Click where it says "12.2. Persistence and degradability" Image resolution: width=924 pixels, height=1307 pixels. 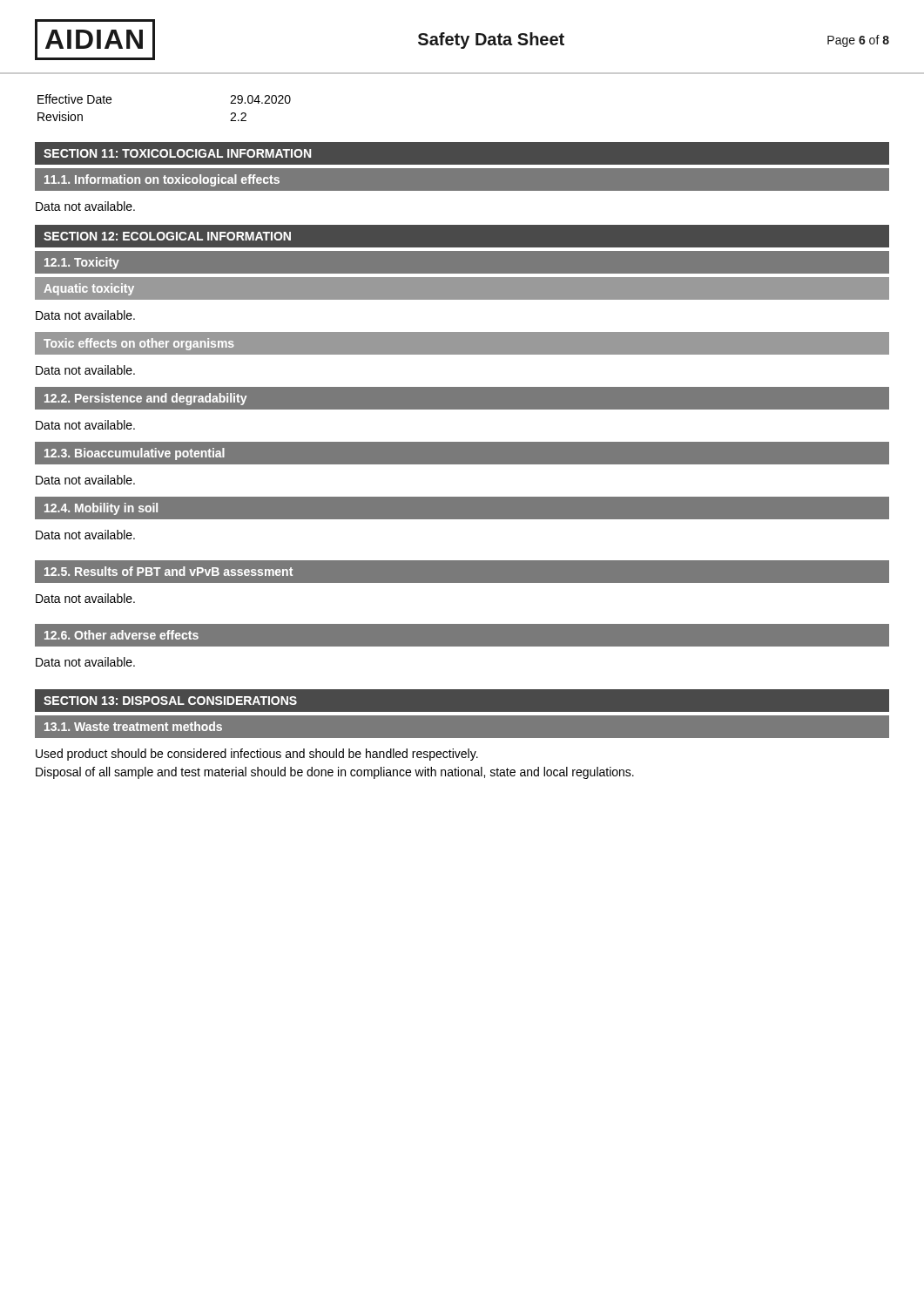coord(145,398)
